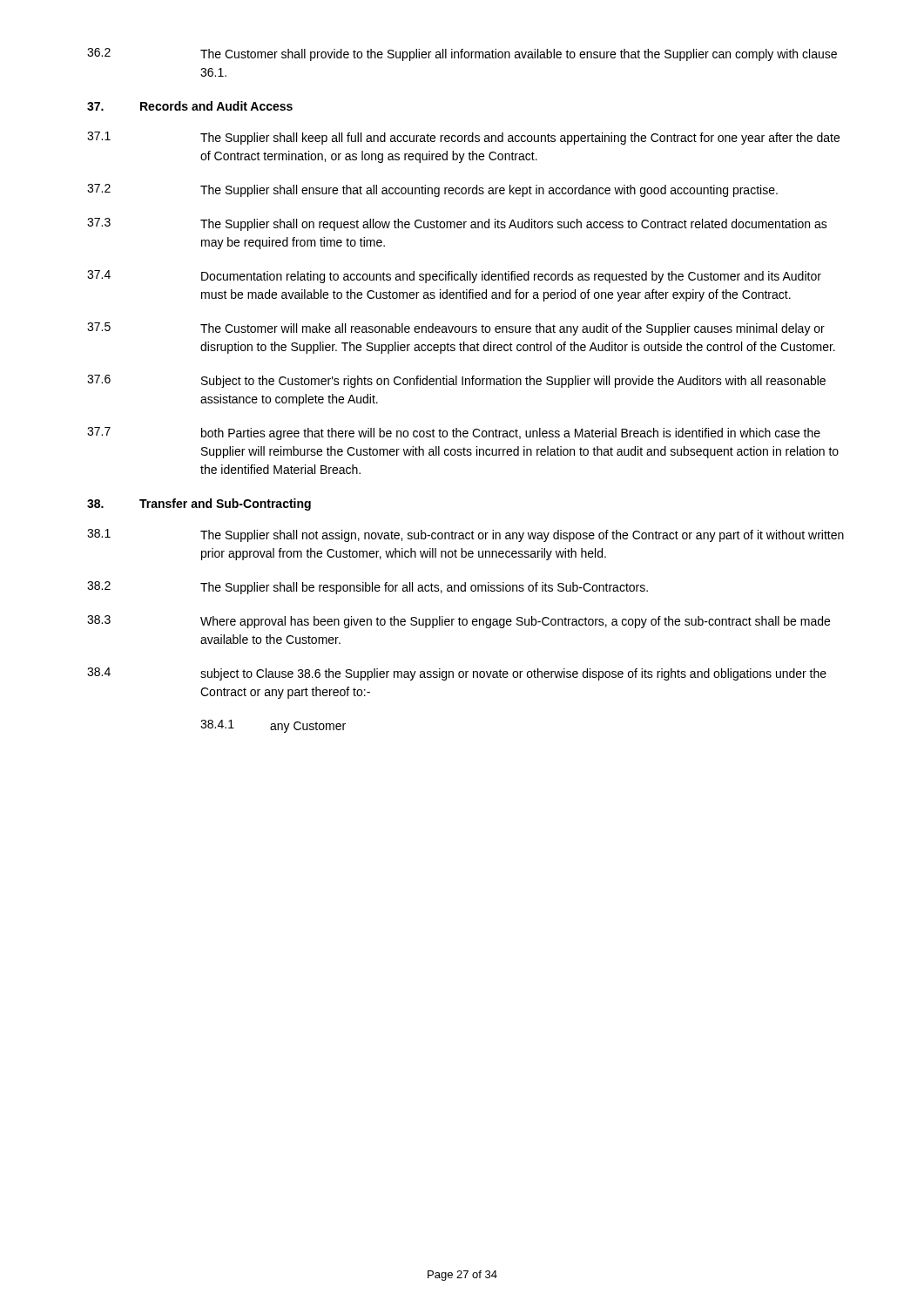This screenshot has width=924, height=1307.
Task: Find the section header with the text "38. Transfer and Sub-Contracting"
Action: pyautogui.click(x=199, y=504)
